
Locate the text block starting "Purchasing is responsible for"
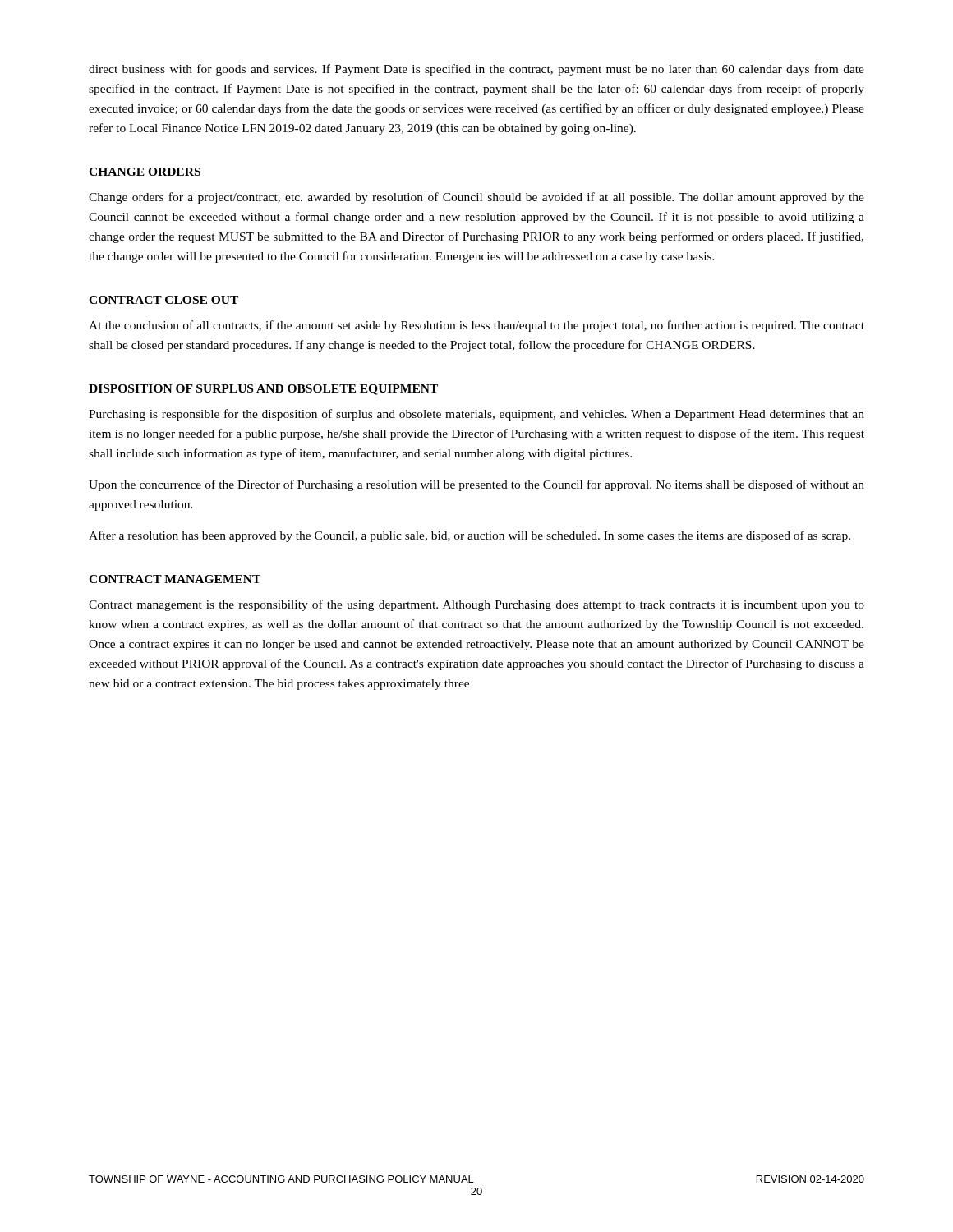point(476,433)
